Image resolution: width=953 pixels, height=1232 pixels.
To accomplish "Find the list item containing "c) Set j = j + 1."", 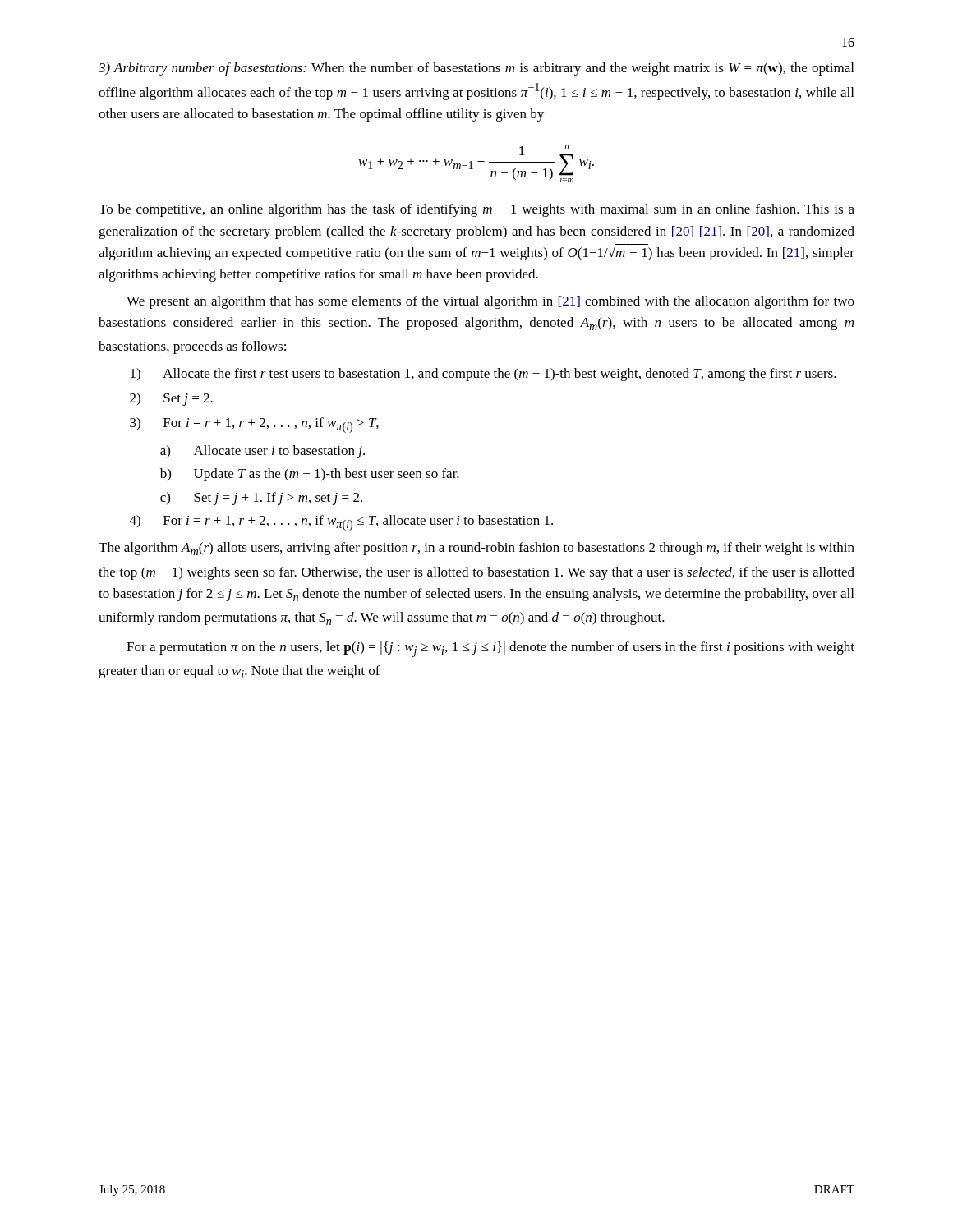I will pyautogui.click(x=261, y=499).
